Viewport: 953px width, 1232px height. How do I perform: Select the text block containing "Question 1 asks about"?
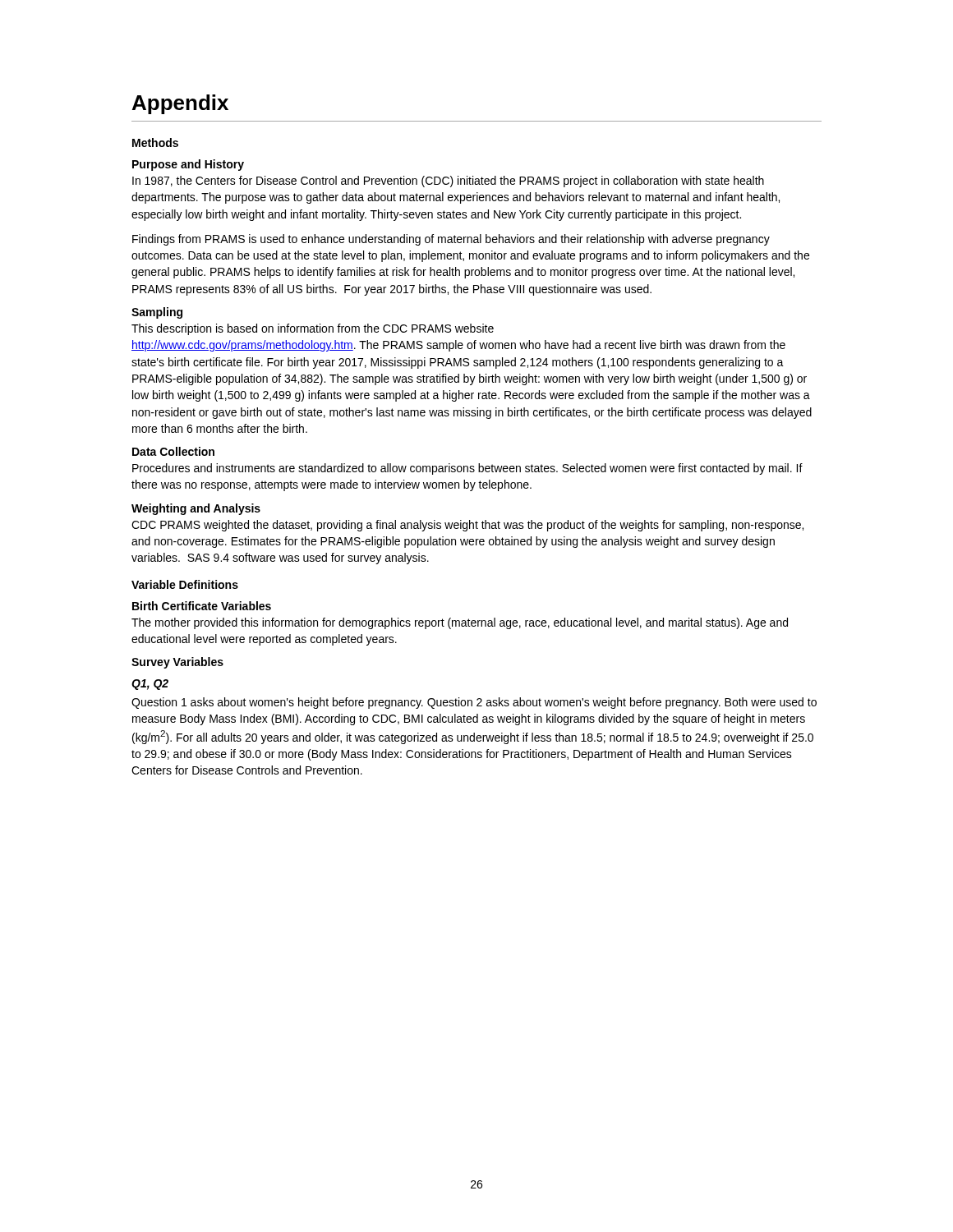point(476,736)
